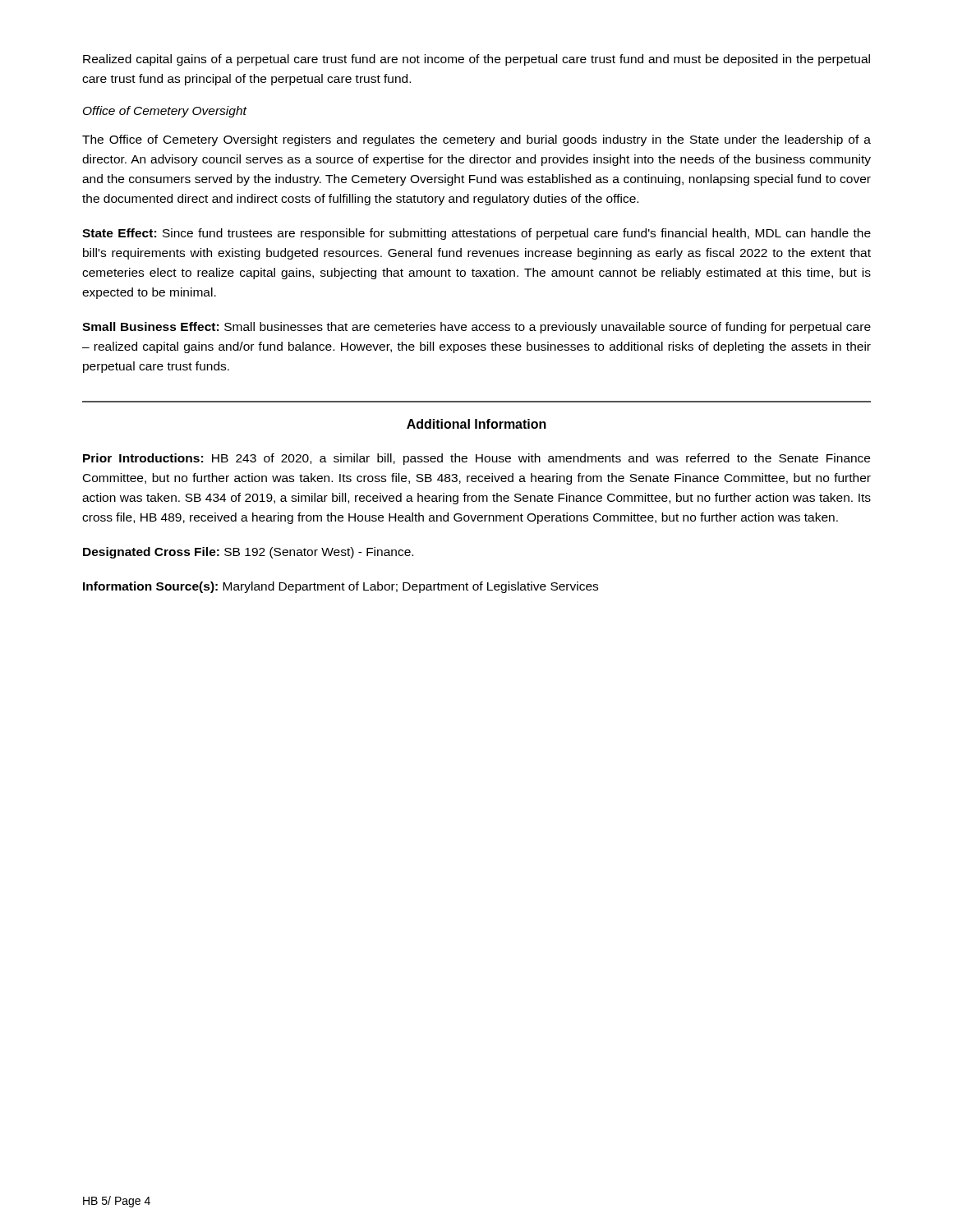Locate the text block that reads "State Effect: Since fund trustees"

476,263
